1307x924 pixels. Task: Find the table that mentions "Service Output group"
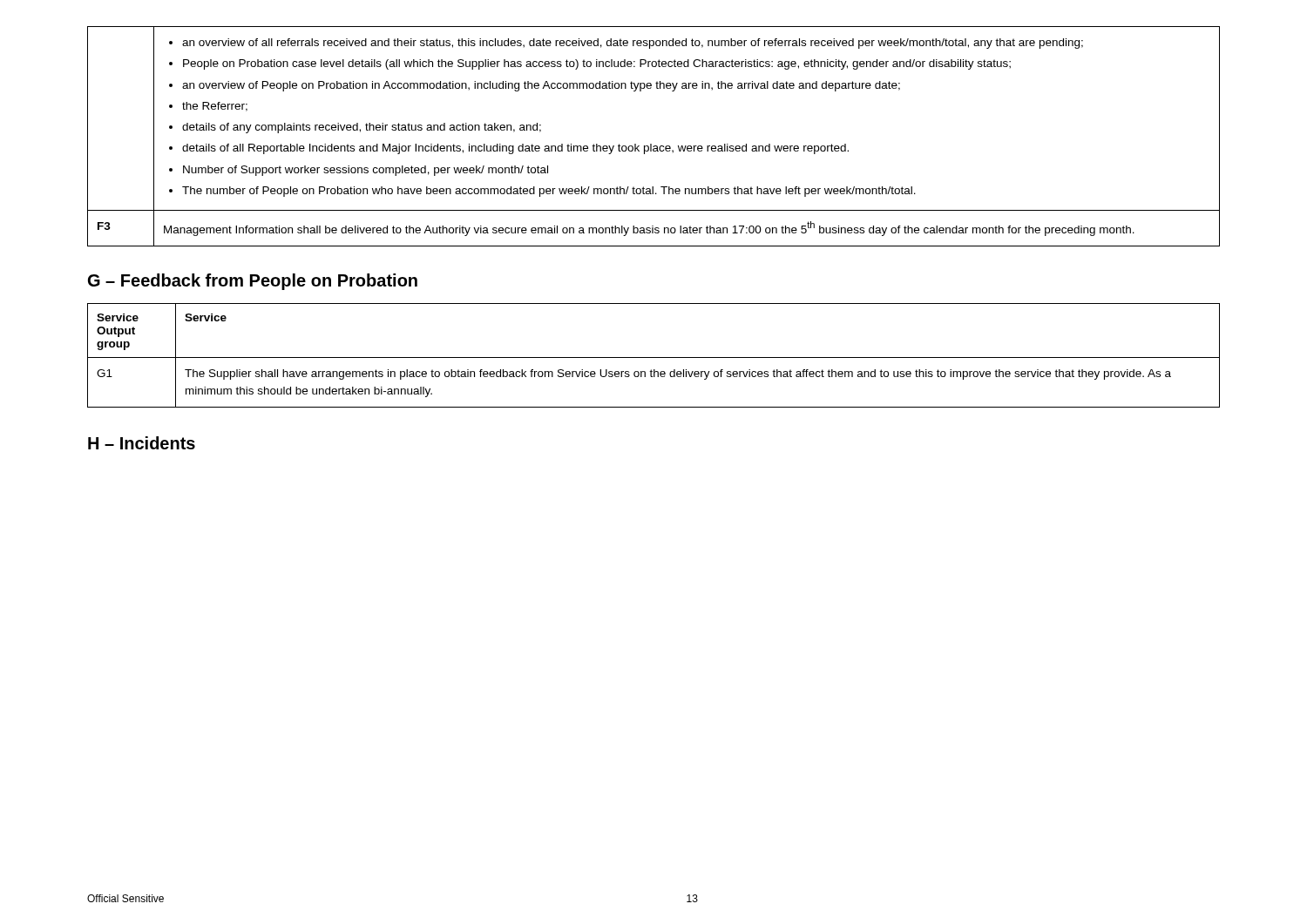tap(654, 355)
